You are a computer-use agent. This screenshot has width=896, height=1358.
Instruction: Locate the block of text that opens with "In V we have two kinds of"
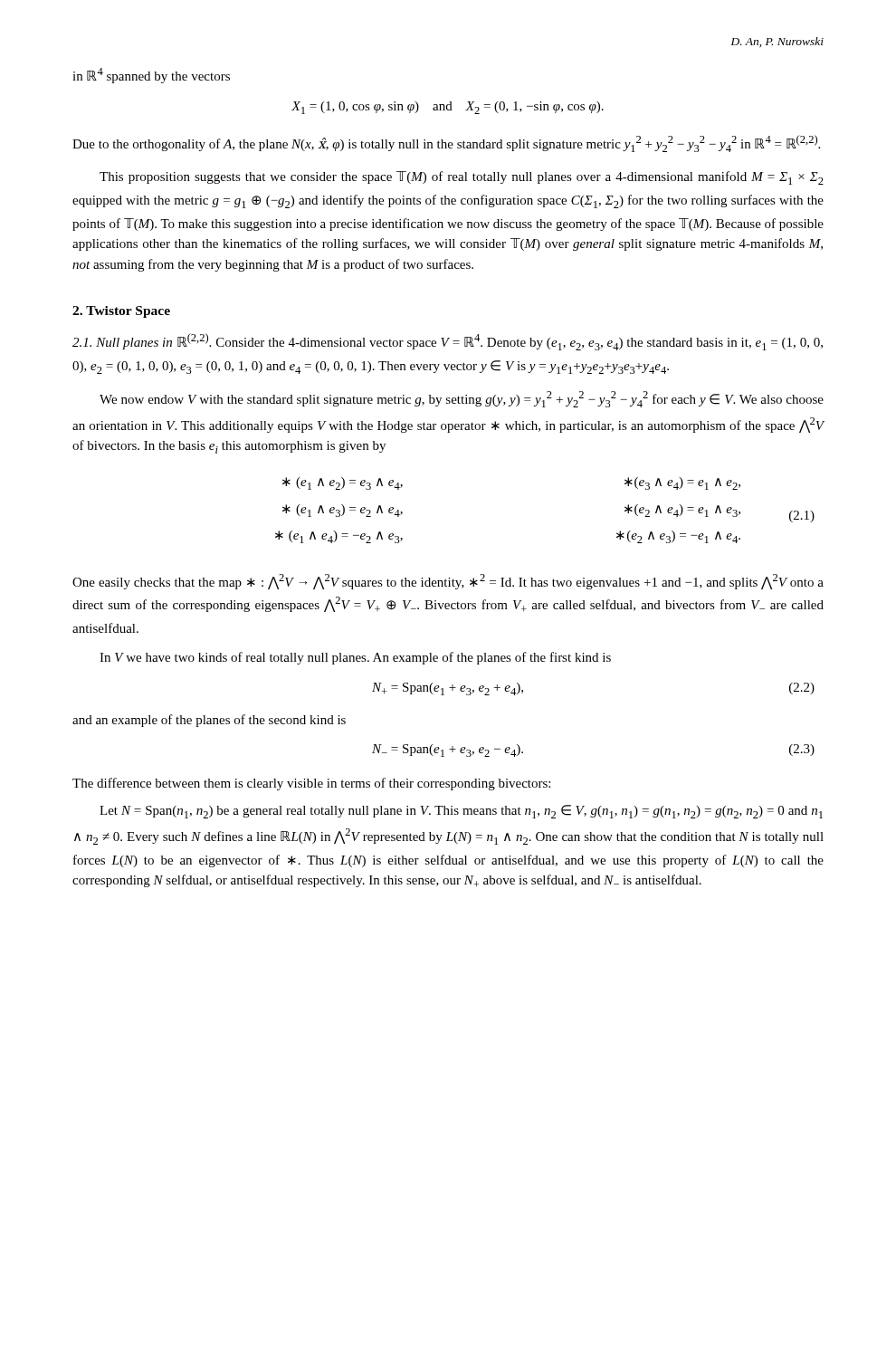[355, 657]
